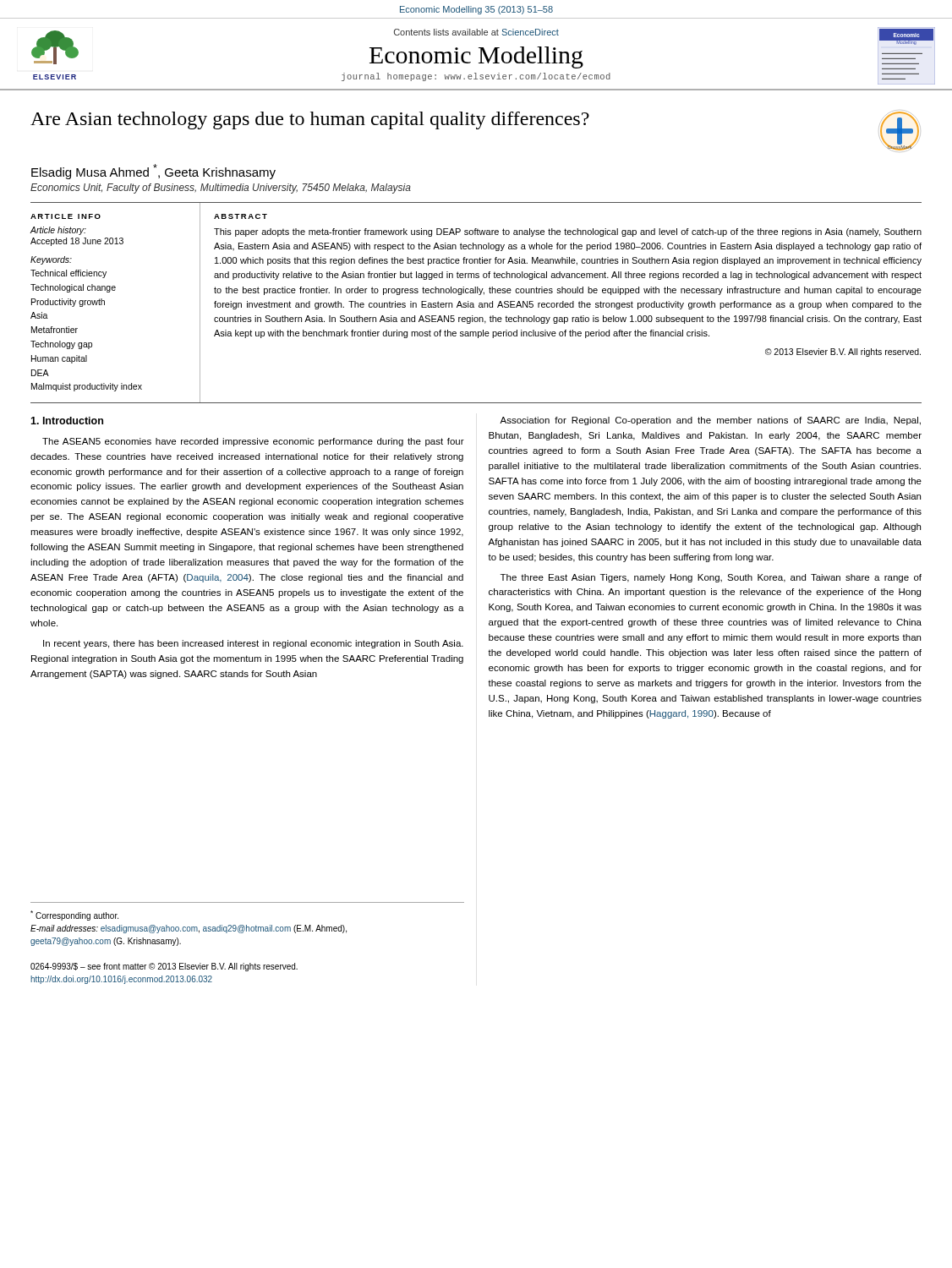This screenshot has width=952, height=1268.
Task: Locate the element starting "The three East Asian Tigers,"
Action: pos(705,645)
